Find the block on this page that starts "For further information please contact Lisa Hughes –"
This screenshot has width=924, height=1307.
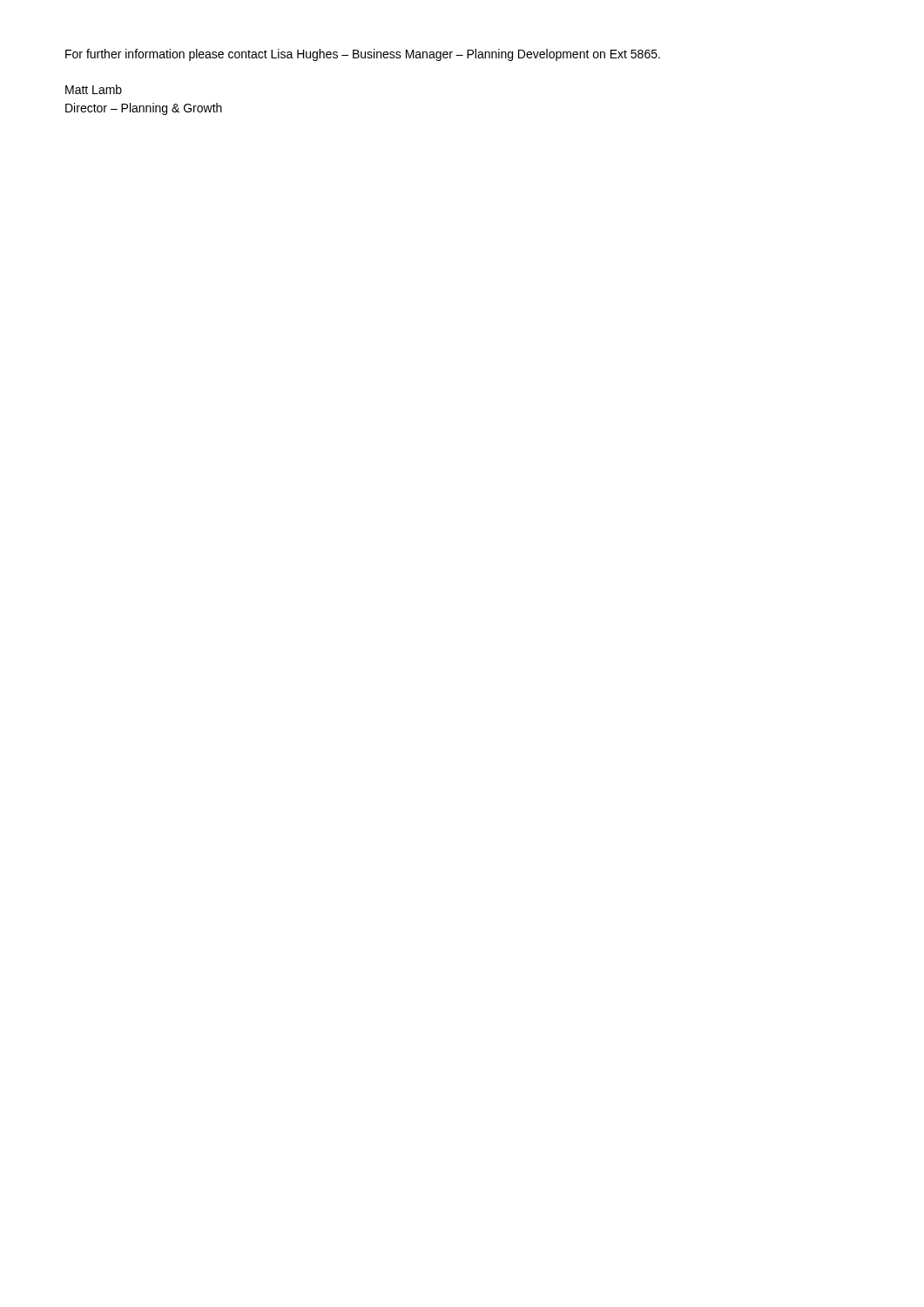(x=363, y=54)
